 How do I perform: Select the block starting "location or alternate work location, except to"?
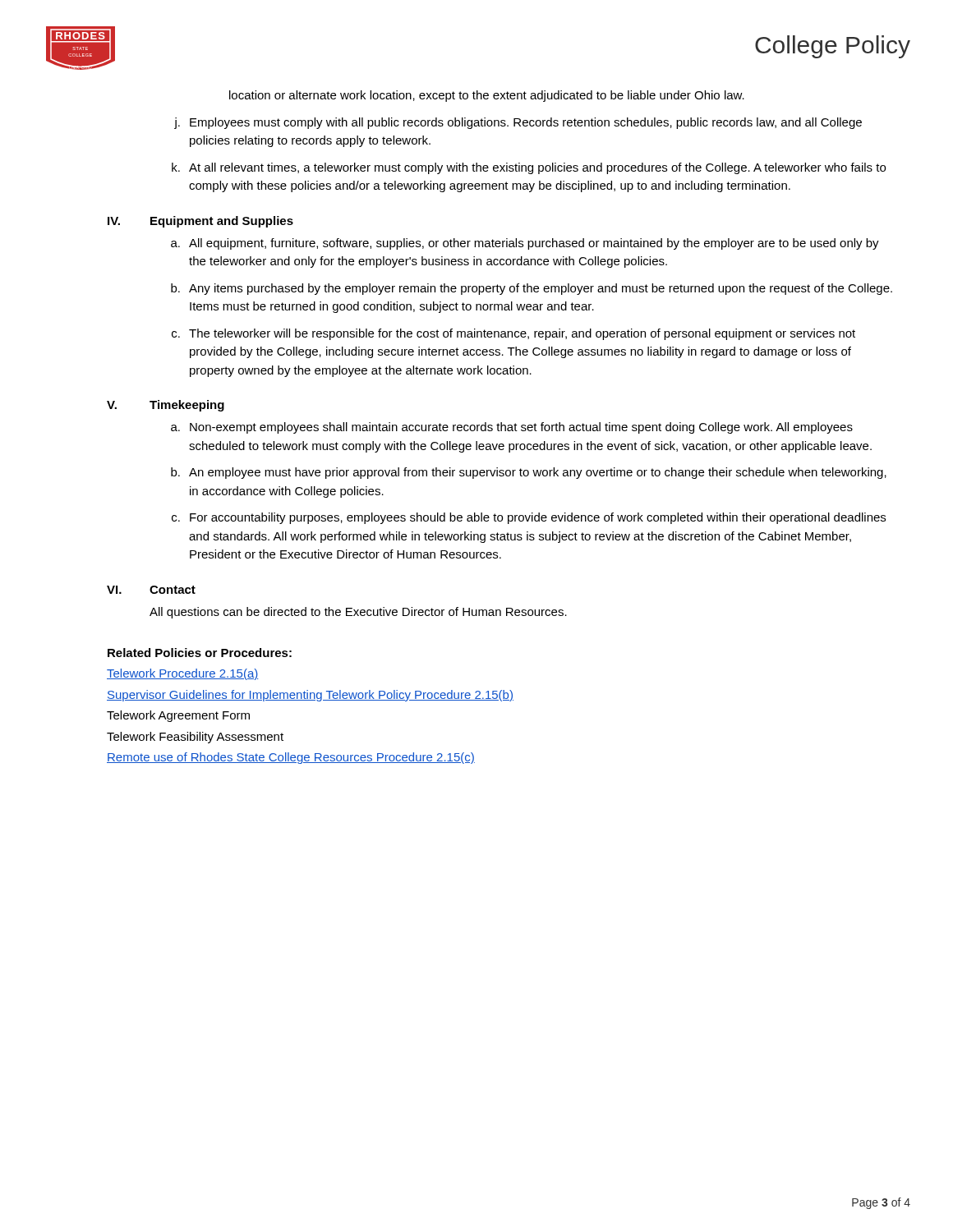pyautogui.click(x=487, y=95)
